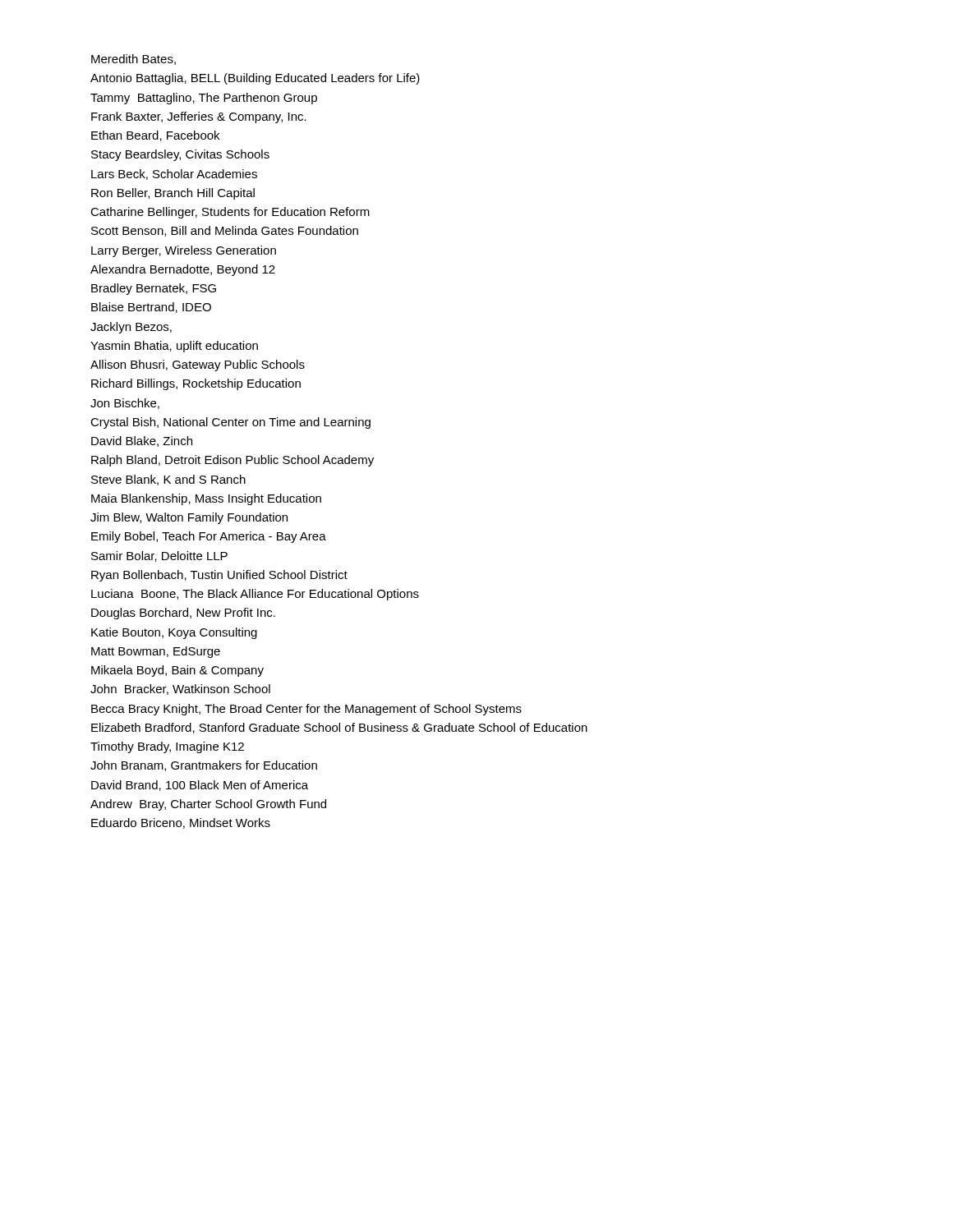Locate the text starting "Ron Beller, Branch Hill Capital"

[173, 192]
